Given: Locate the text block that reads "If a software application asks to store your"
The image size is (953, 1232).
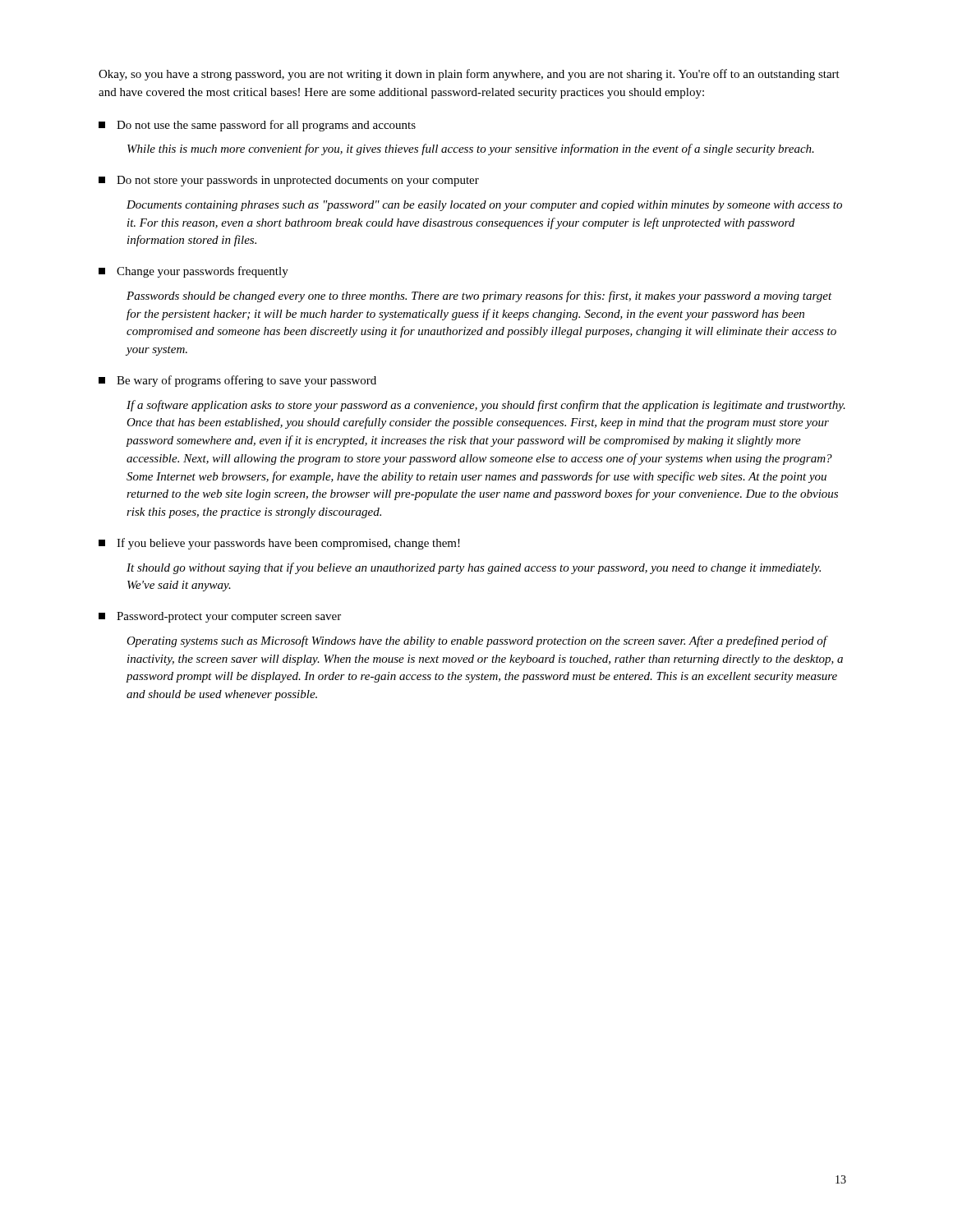Looking at the screenshot, I should click(486, 458).
